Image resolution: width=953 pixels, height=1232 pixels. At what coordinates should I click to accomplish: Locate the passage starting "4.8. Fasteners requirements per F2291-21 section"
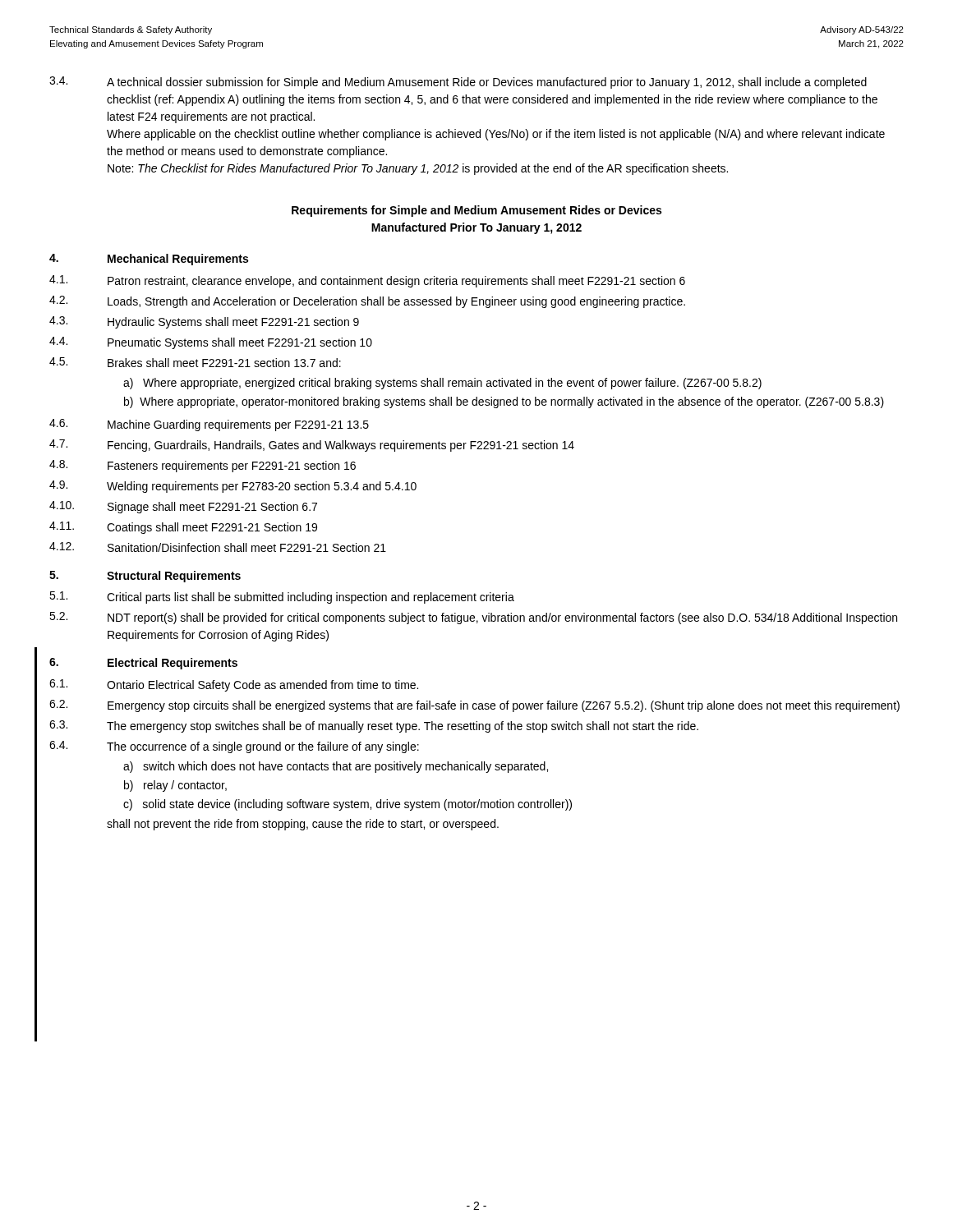[203, 466]
